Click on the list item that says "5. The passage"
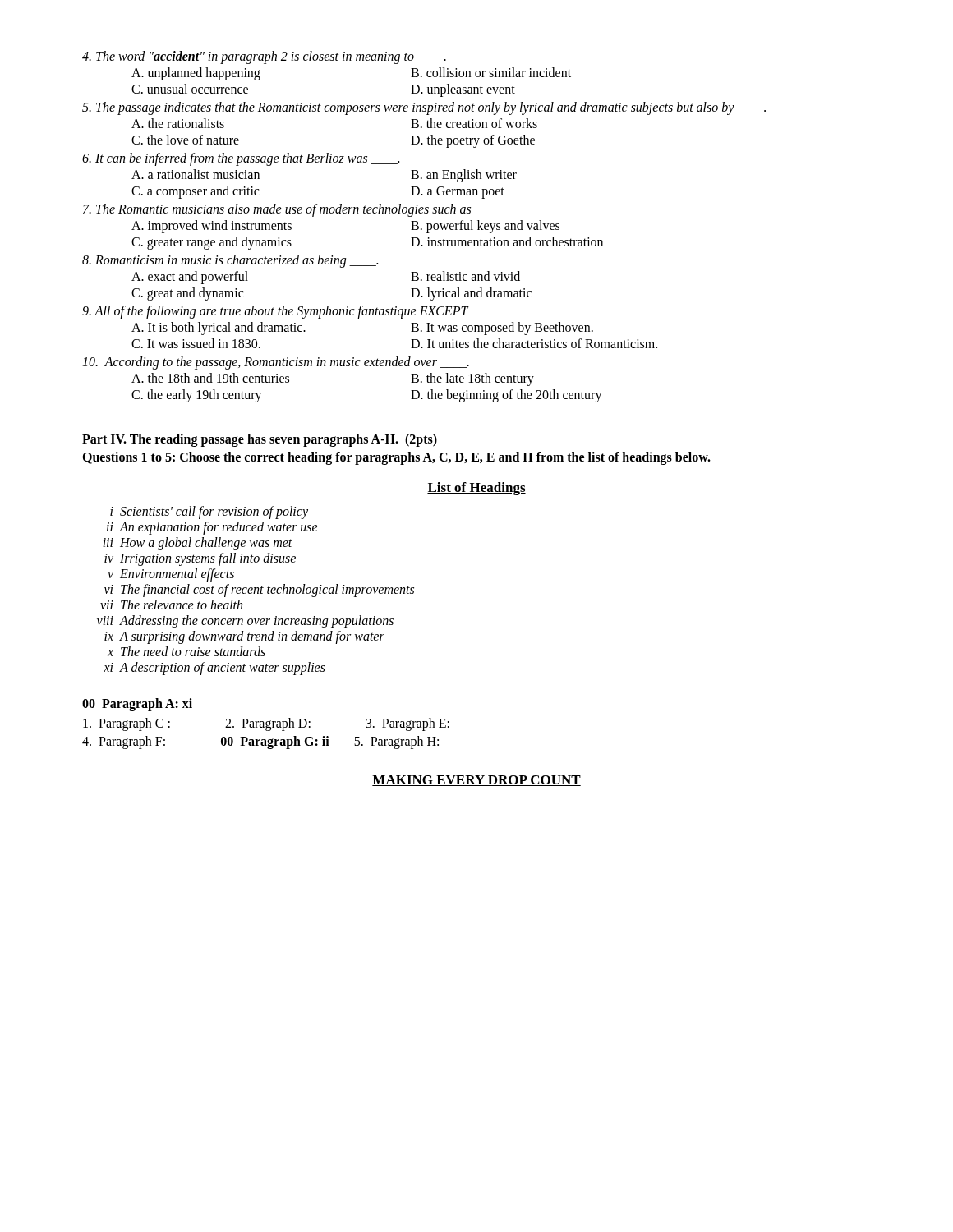 click(x=476, y=124)
